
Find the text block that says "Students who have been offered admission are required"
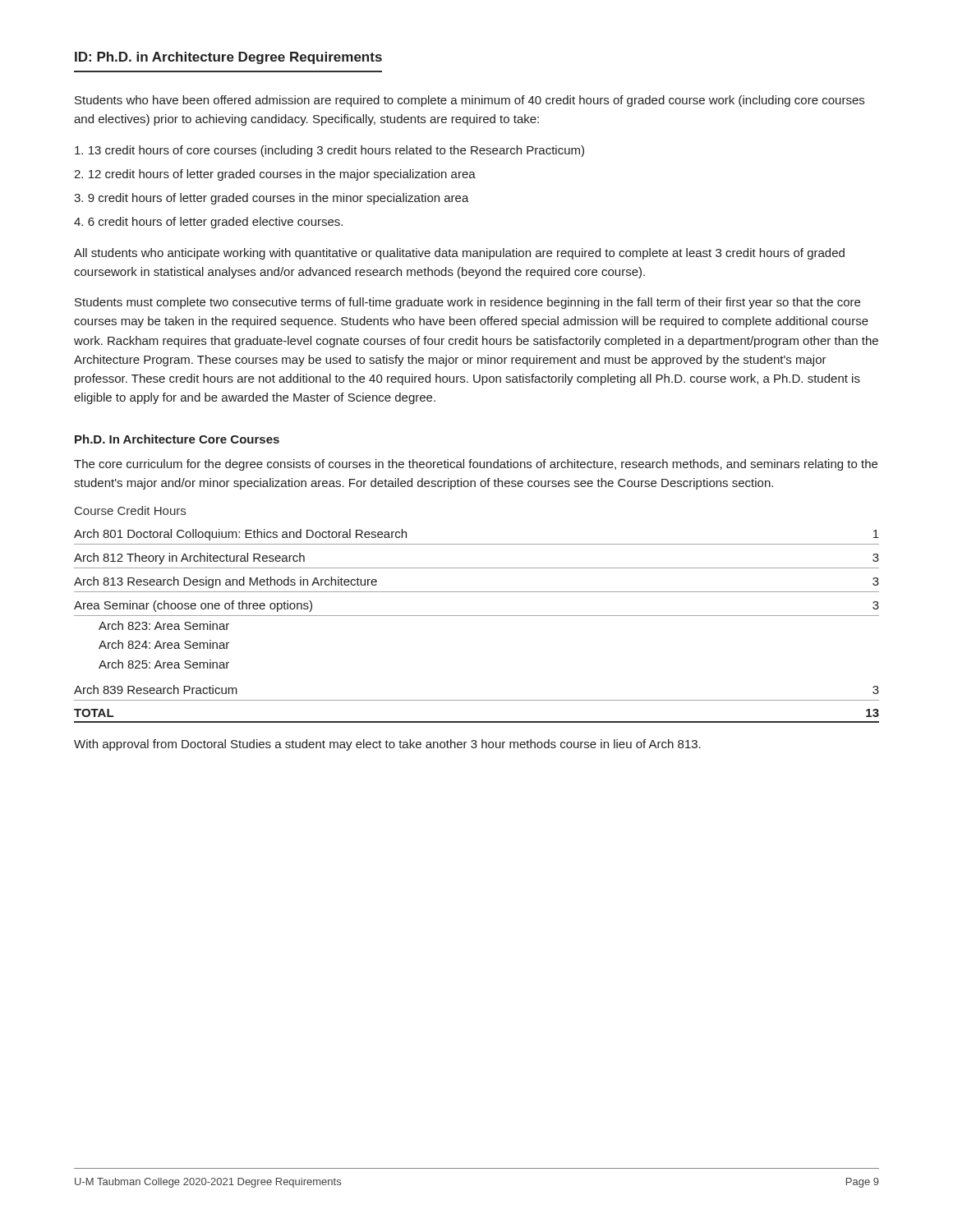coord(469,109)
